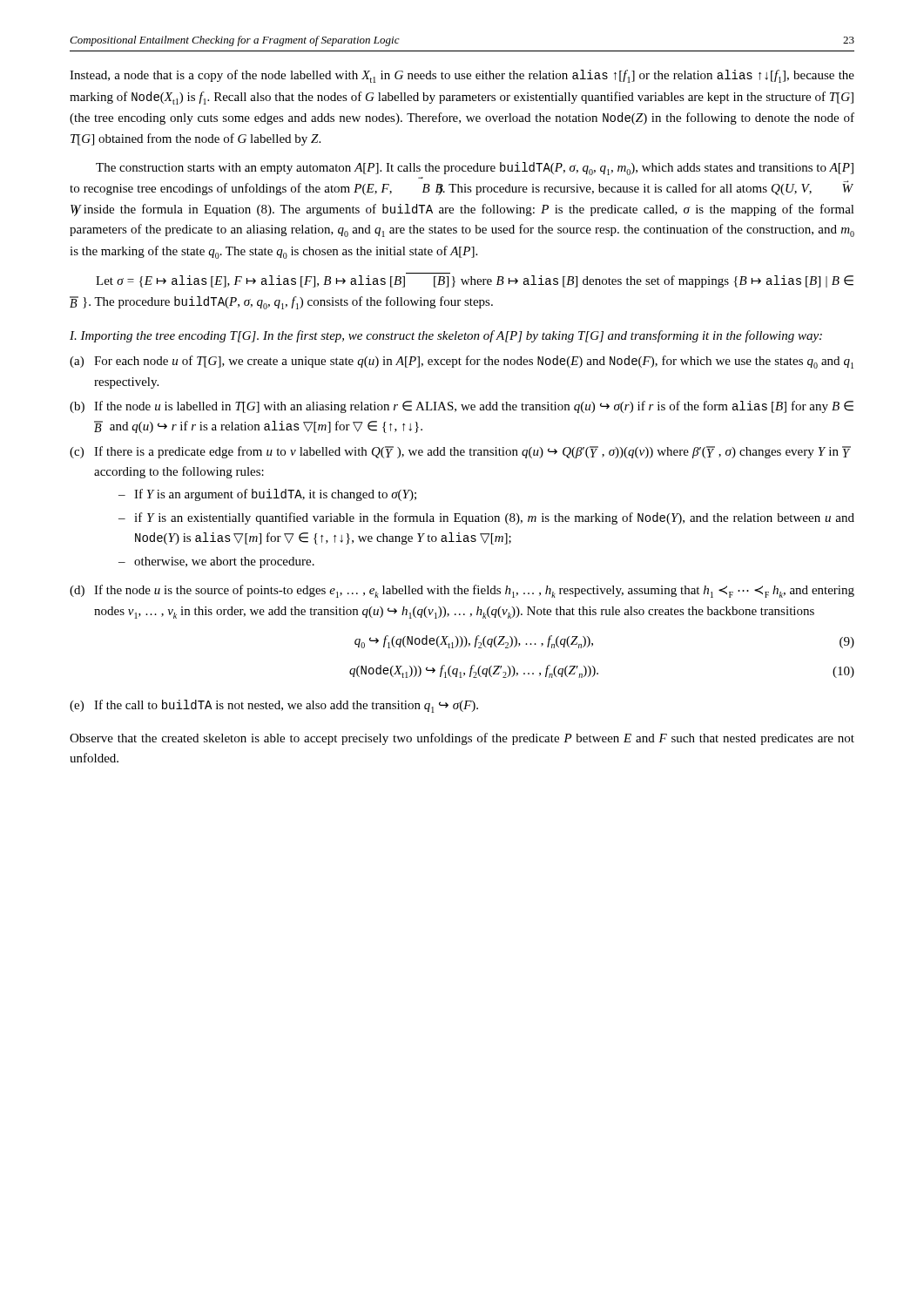
Task: Click on the block starting "(b) If the node u is labelled in"
Action: (462, 417)
